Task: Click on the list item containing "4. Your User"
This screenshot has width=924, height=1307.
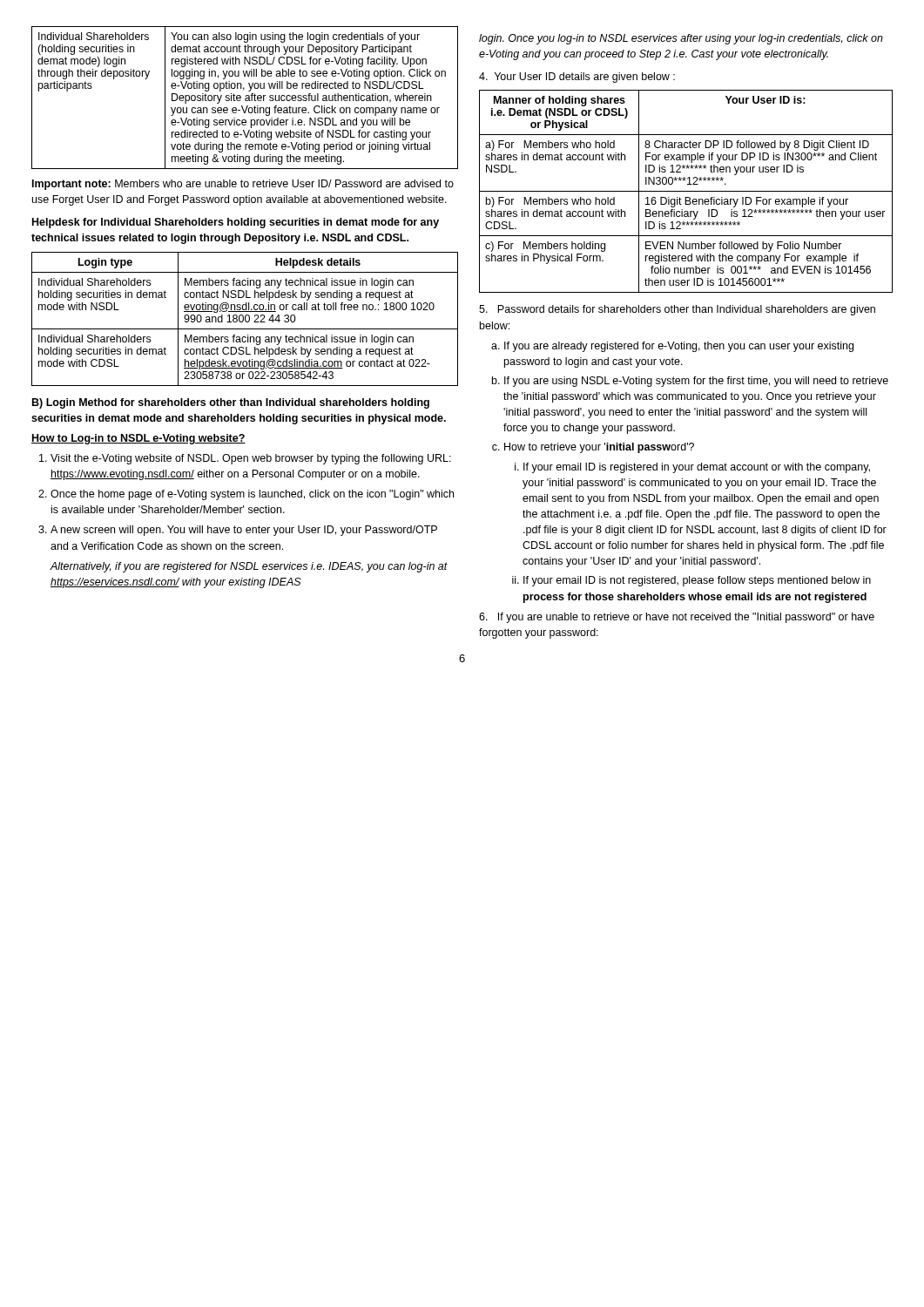Action: [x=577, y=77]
